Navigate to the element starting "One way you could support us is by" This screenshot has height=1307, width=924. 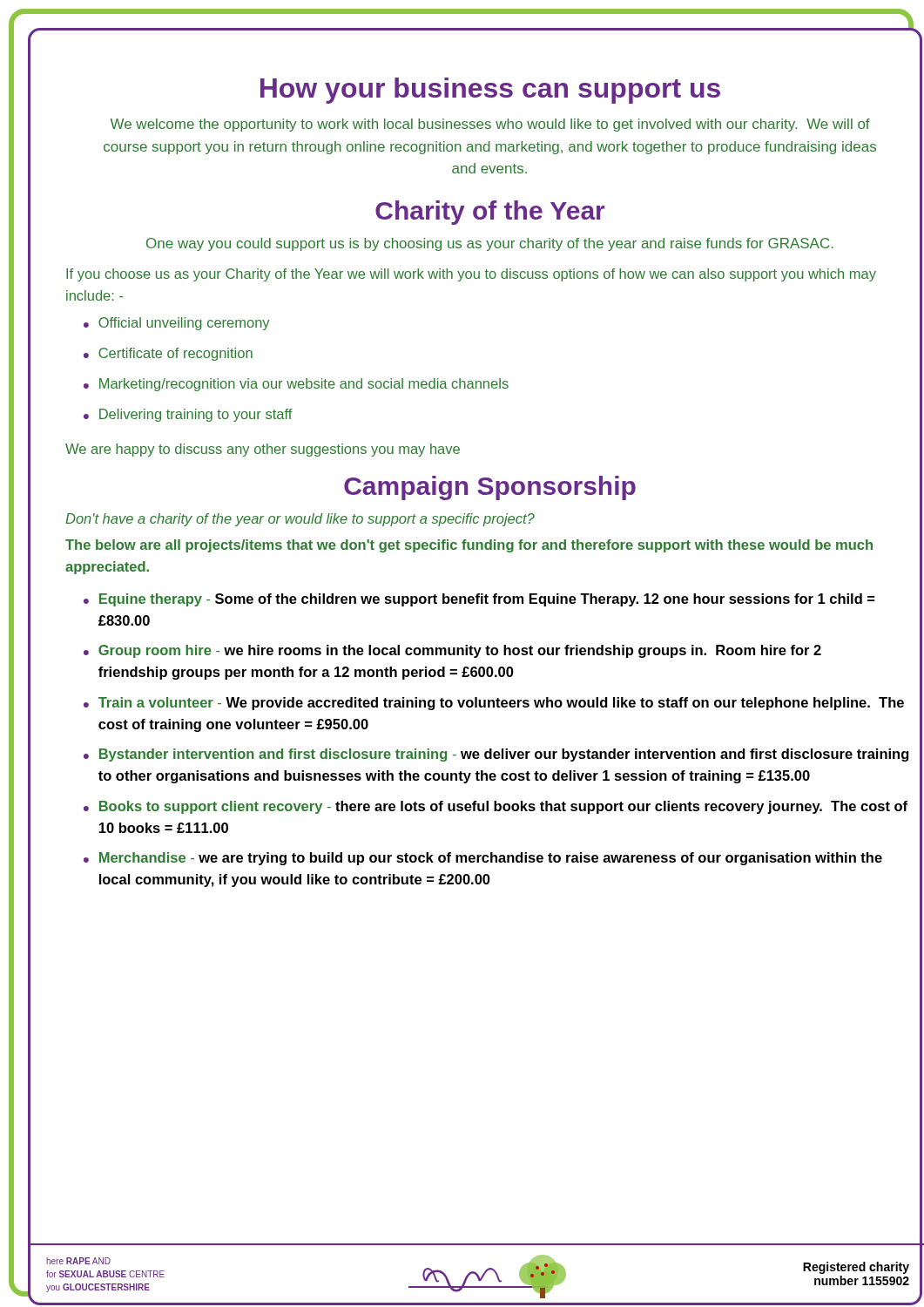(490, 243)
